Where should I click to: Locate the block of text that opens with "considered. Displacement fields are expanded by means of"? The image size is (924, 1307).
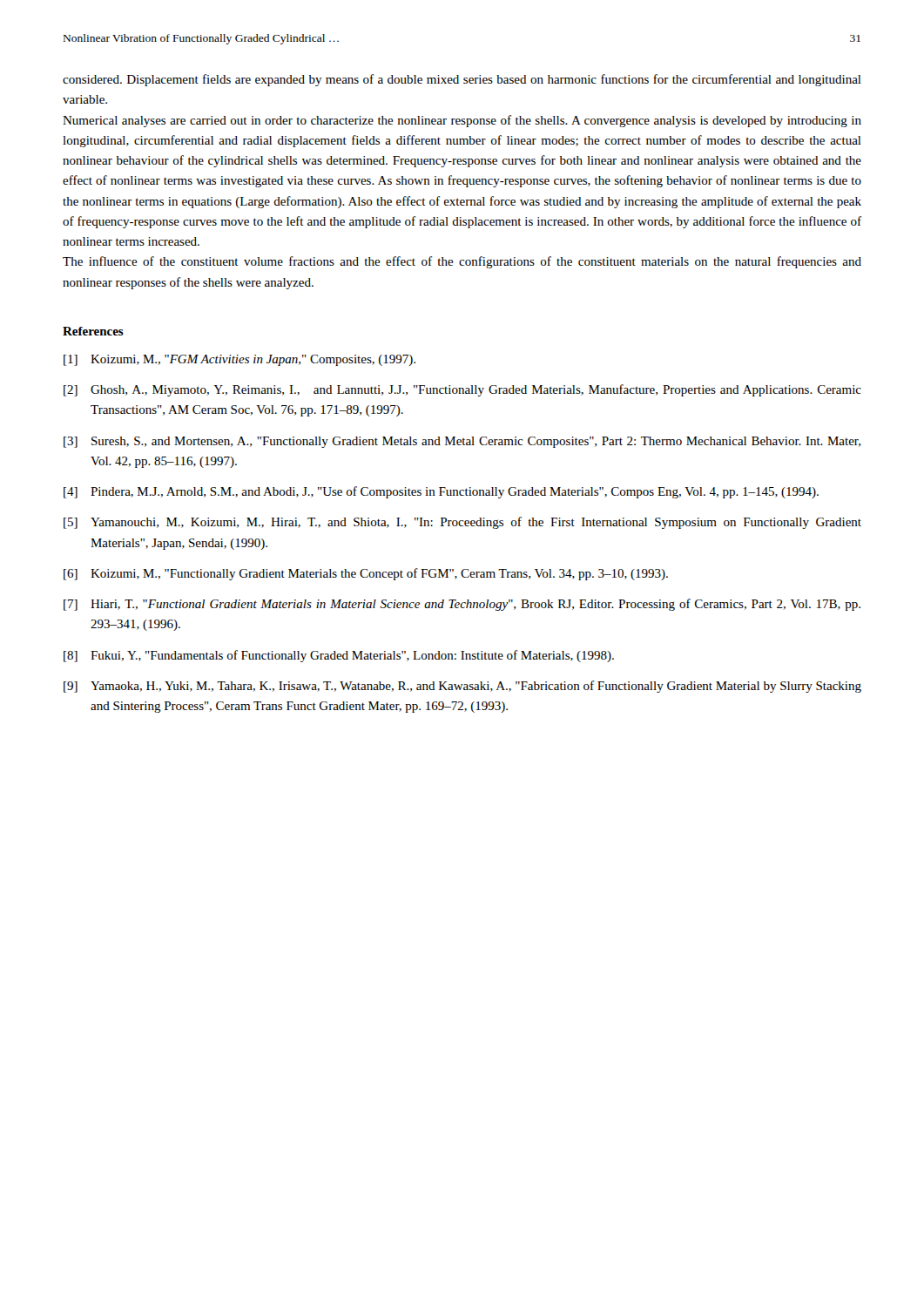pos(462,90)
